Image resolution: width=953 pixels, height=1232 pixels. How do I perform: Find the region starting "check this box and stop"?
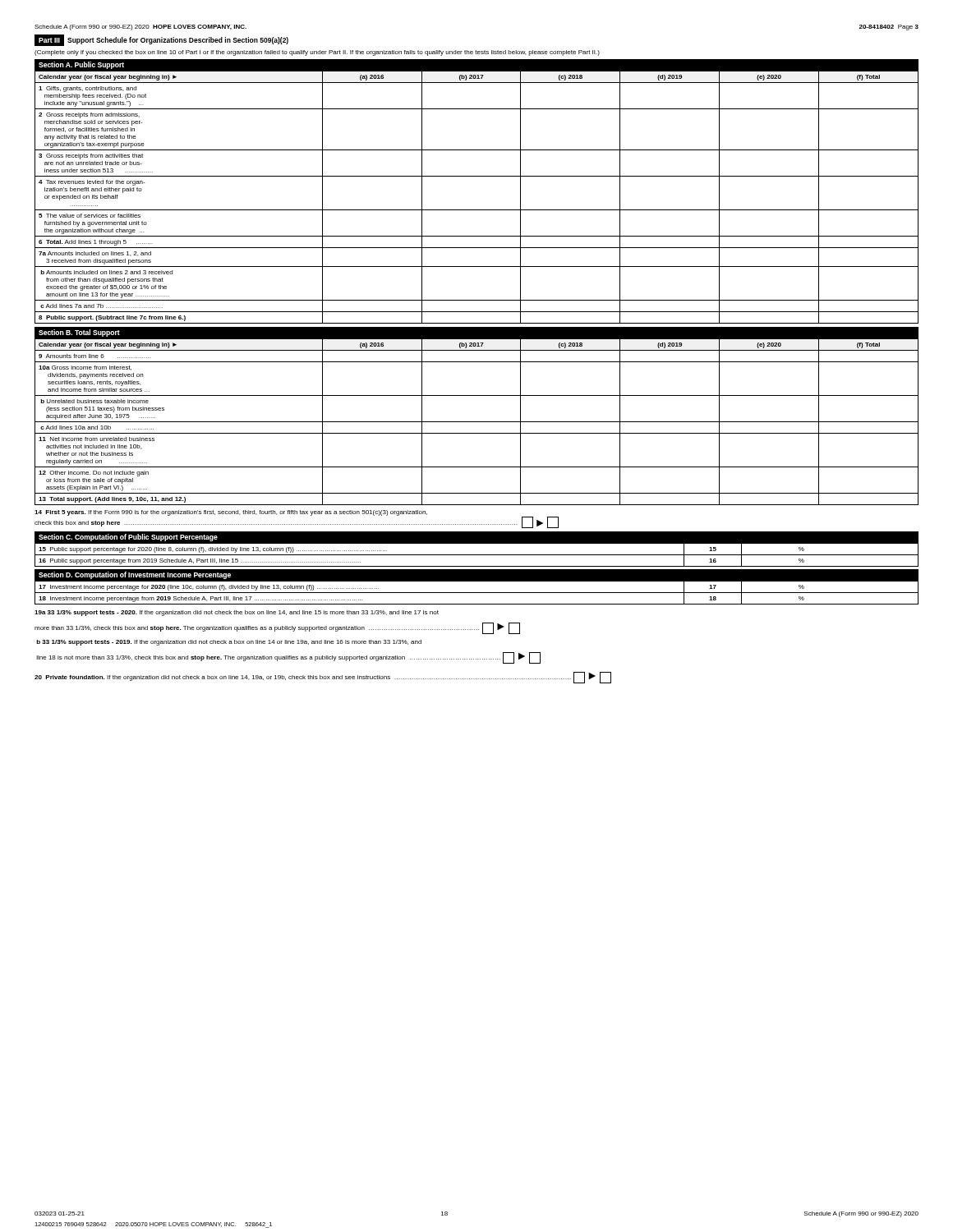(x=297, y=522)
